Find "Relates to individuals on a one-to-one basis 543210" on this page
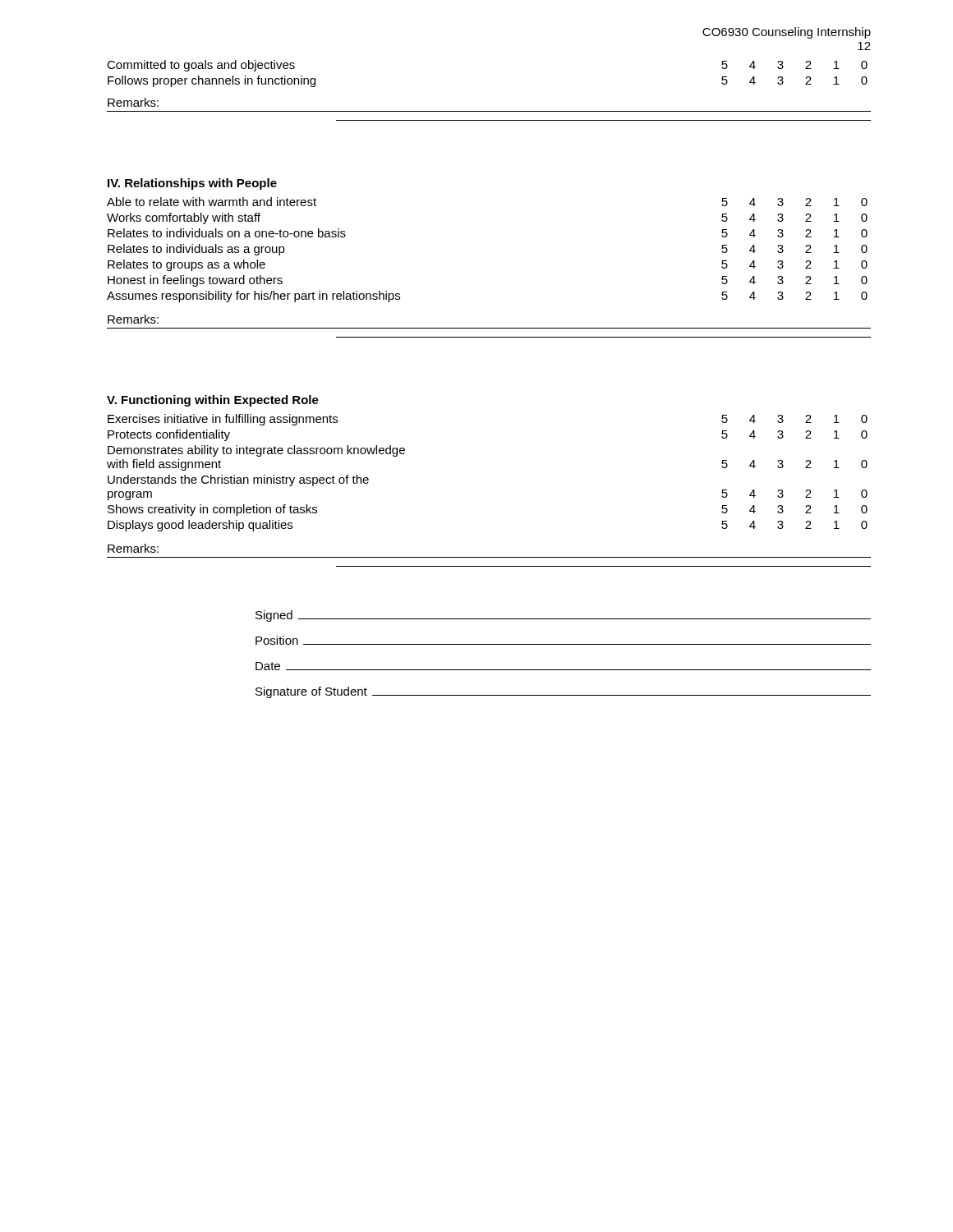Image resolution: width=953 pixels, height=1232 pixels. pos(230,232)
